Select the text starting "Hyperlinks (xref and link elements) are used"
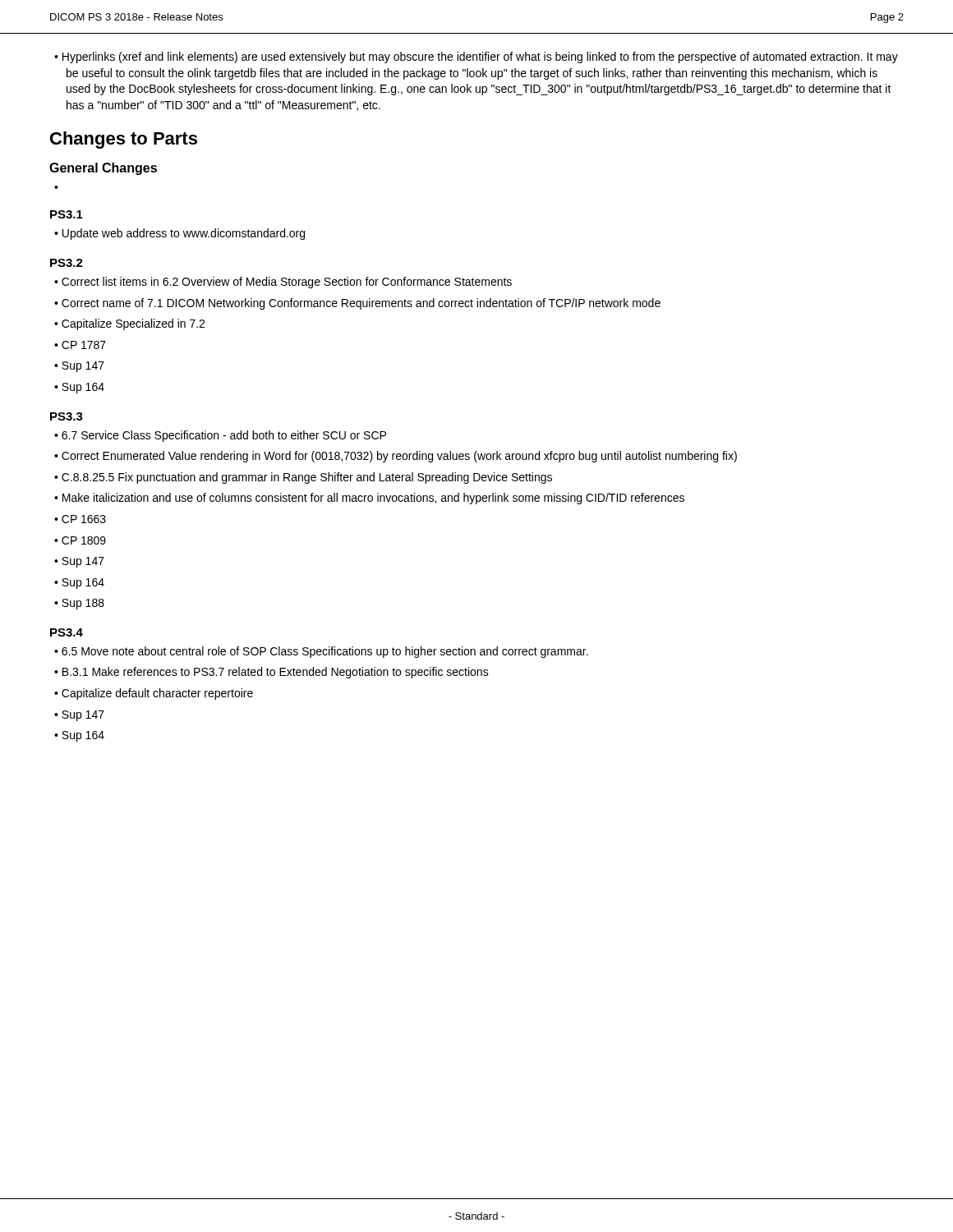 pos(480,81)
